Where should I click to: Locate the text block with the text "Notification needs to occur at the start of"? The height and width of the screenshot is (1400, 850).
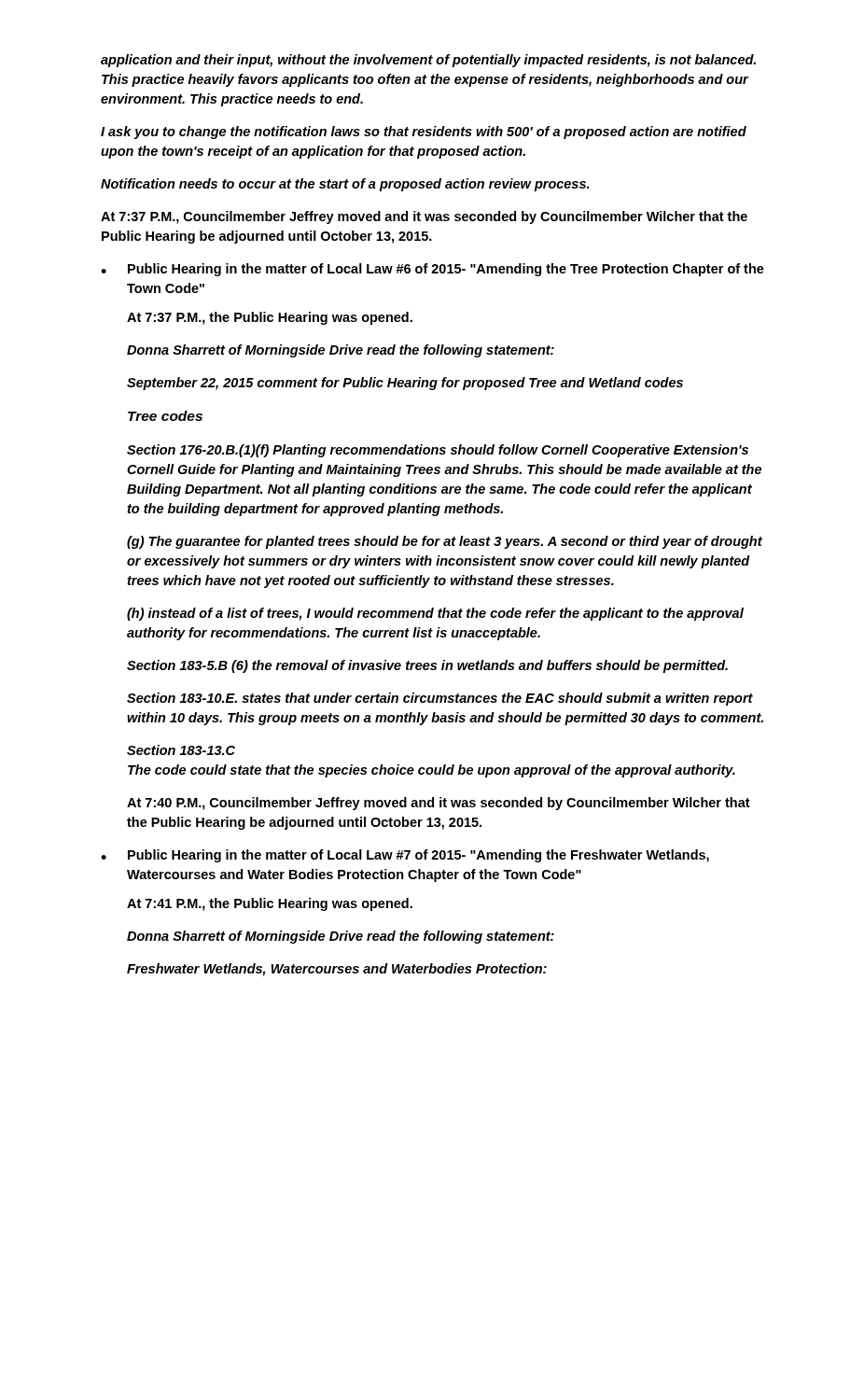(x=345, y=184)
